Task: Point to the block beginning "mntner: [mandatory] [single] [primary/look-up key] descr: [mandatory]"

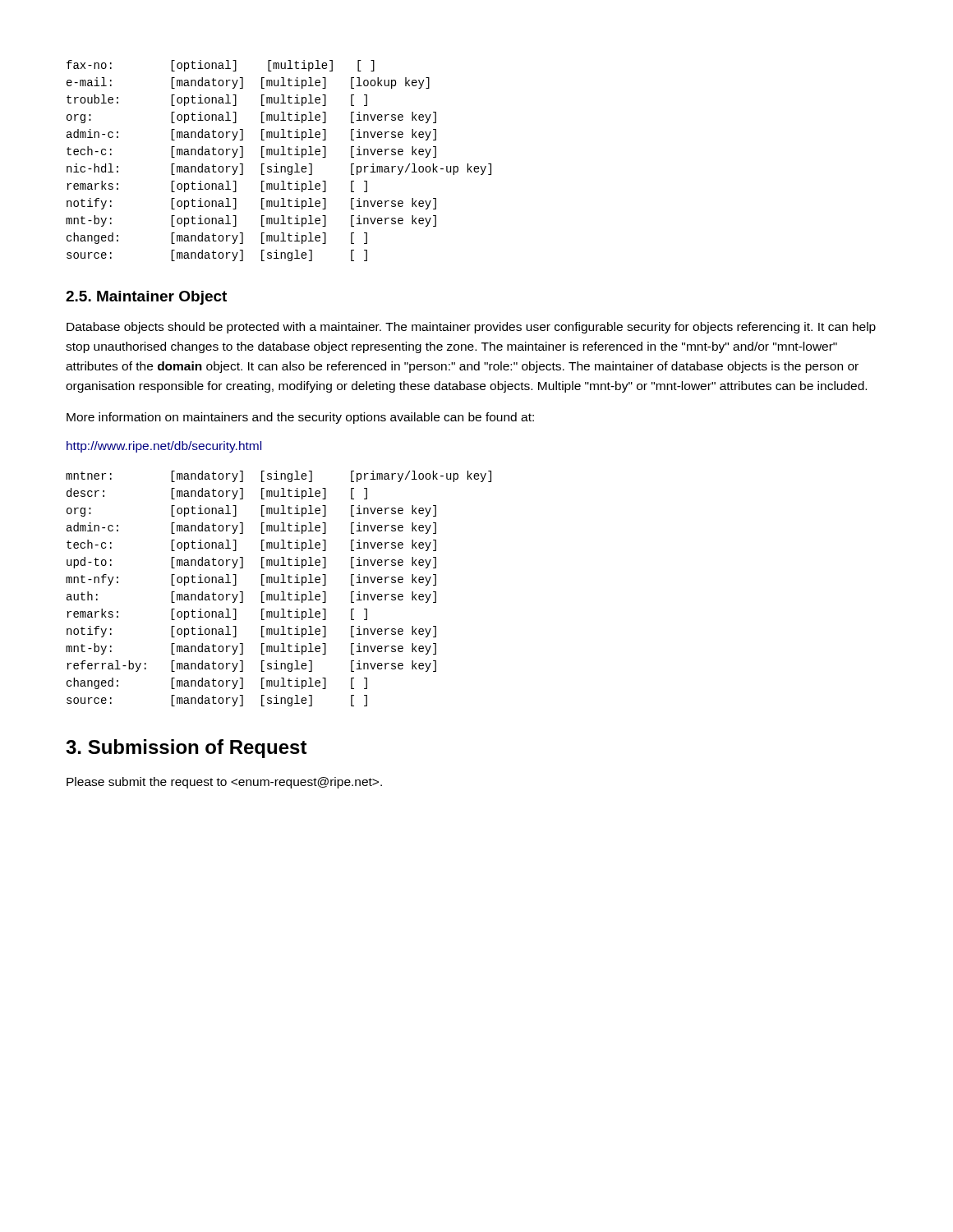Action: [279, 476]
